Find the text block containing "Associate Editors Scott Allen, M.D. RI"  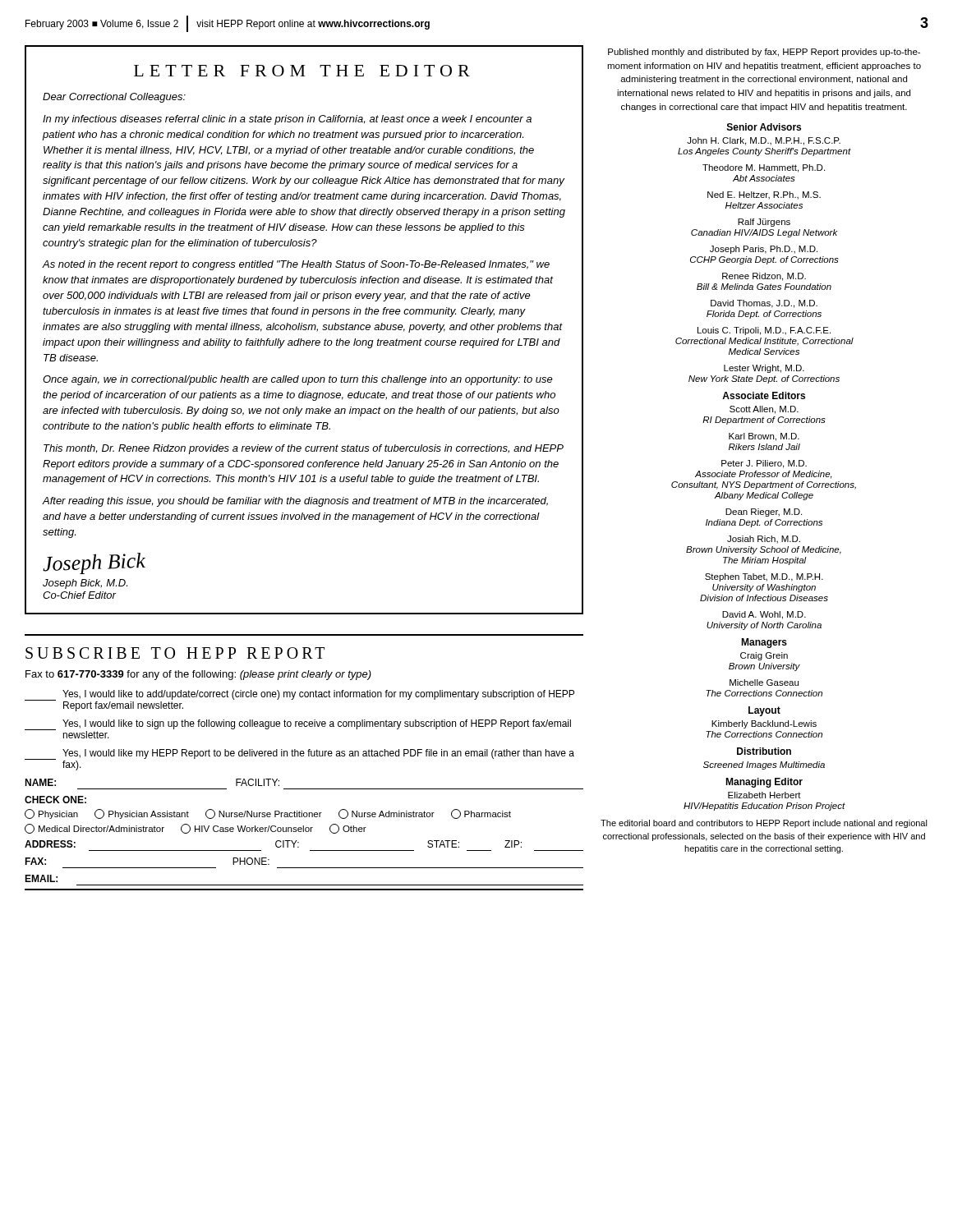764,510
